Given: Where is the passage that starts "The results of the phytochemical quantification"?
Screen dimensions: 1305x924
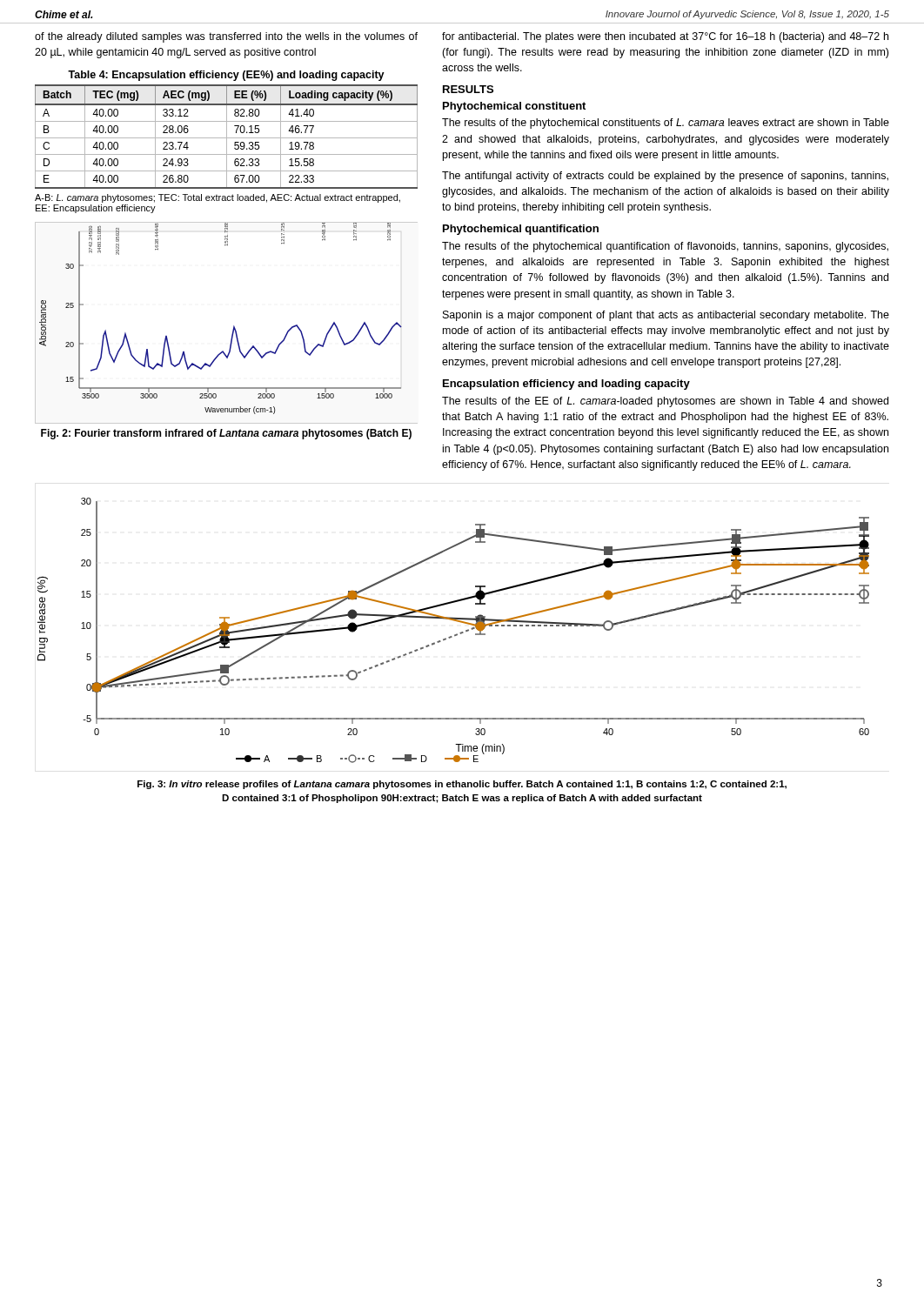Looking at the screenshot, I should 666,270.
